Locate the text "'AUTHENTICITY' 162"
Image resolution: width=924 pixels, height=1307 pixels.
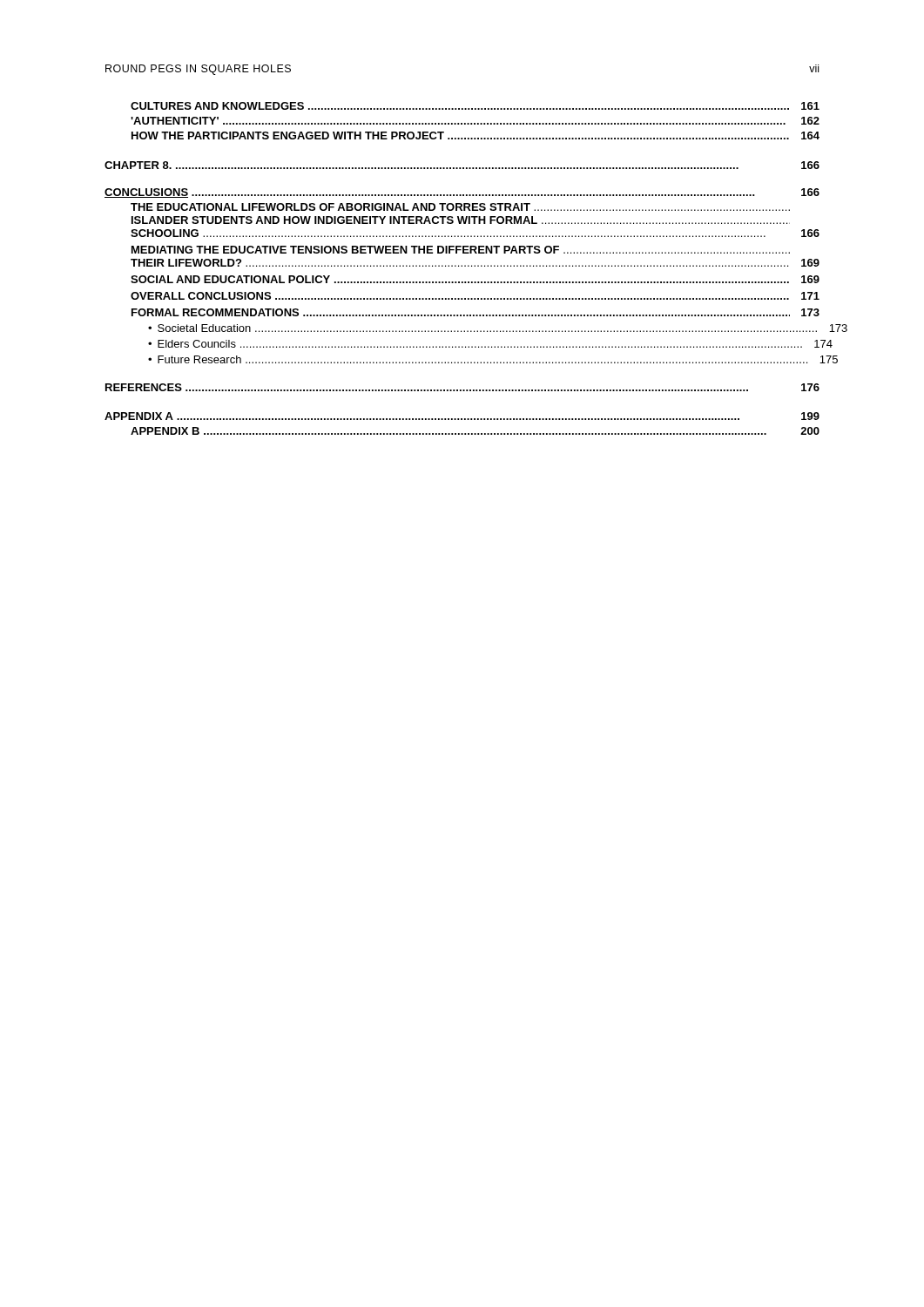tap(475, 121)
